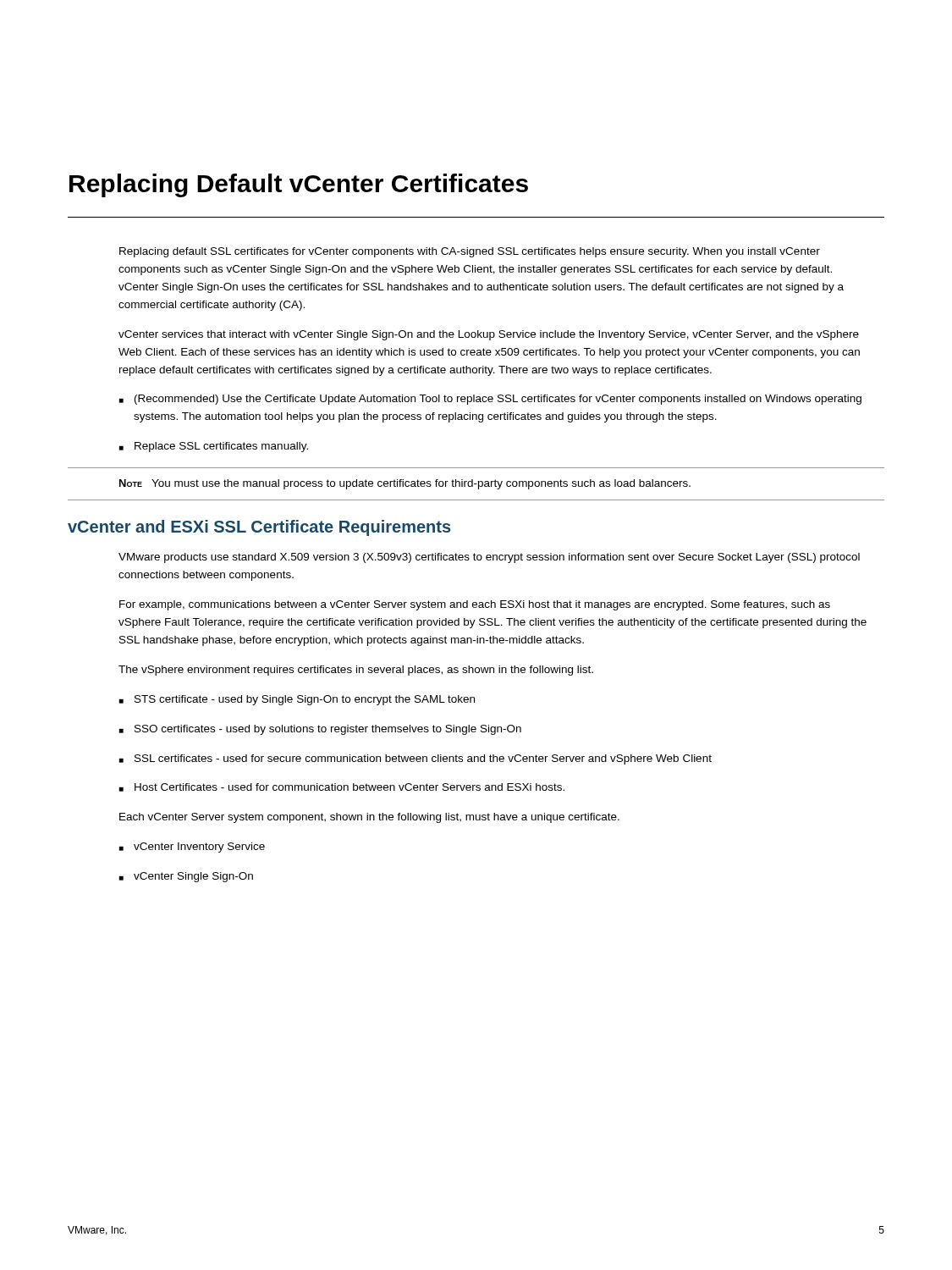Click the passage that begins "Note You must use"

(405, 483)
